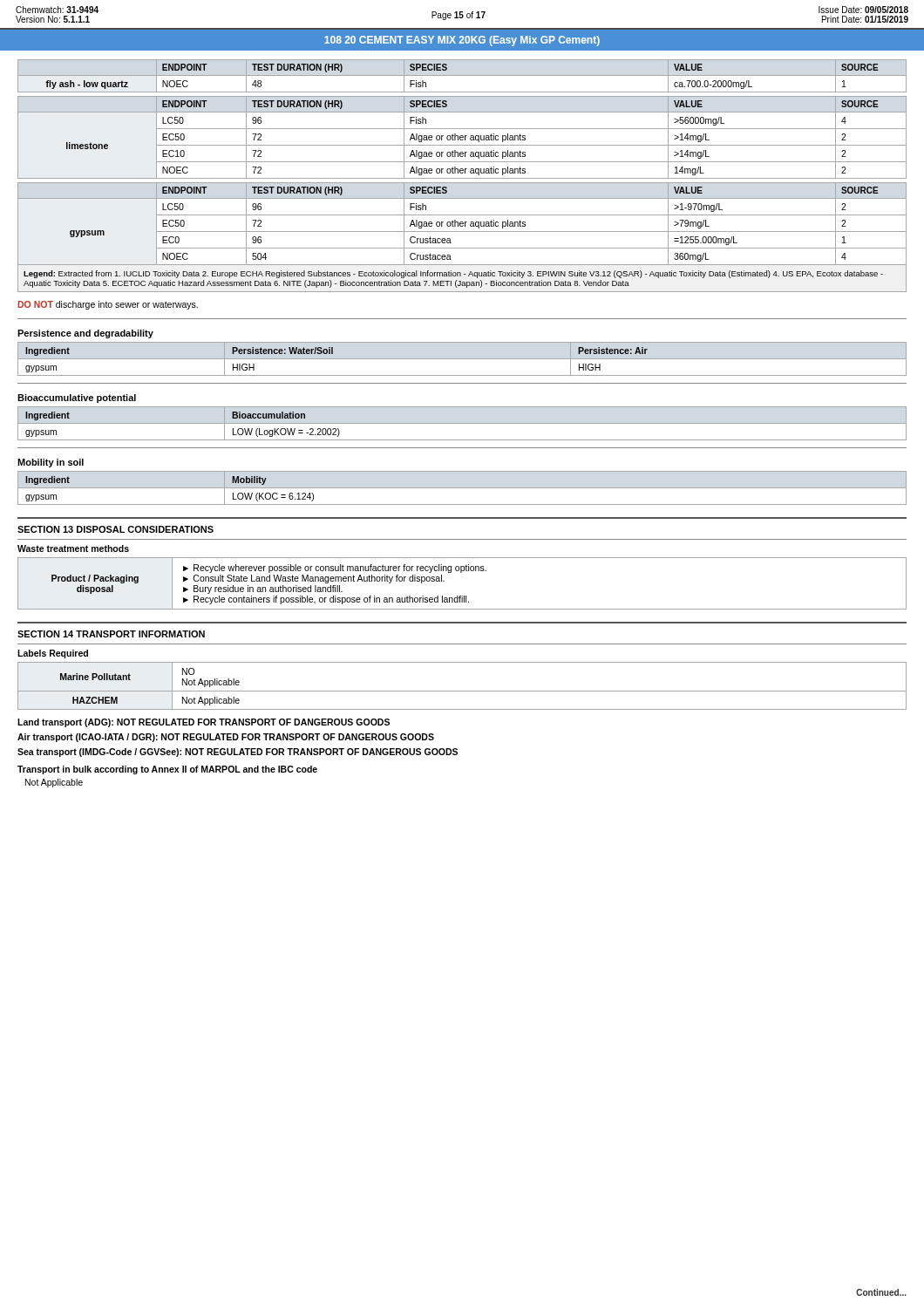Click on the passage starting "Air transport (ICAO-IATA / DGR): NOT REGULATED"
The height and width of the screenshot is (1308, 924).
[226, 737]
